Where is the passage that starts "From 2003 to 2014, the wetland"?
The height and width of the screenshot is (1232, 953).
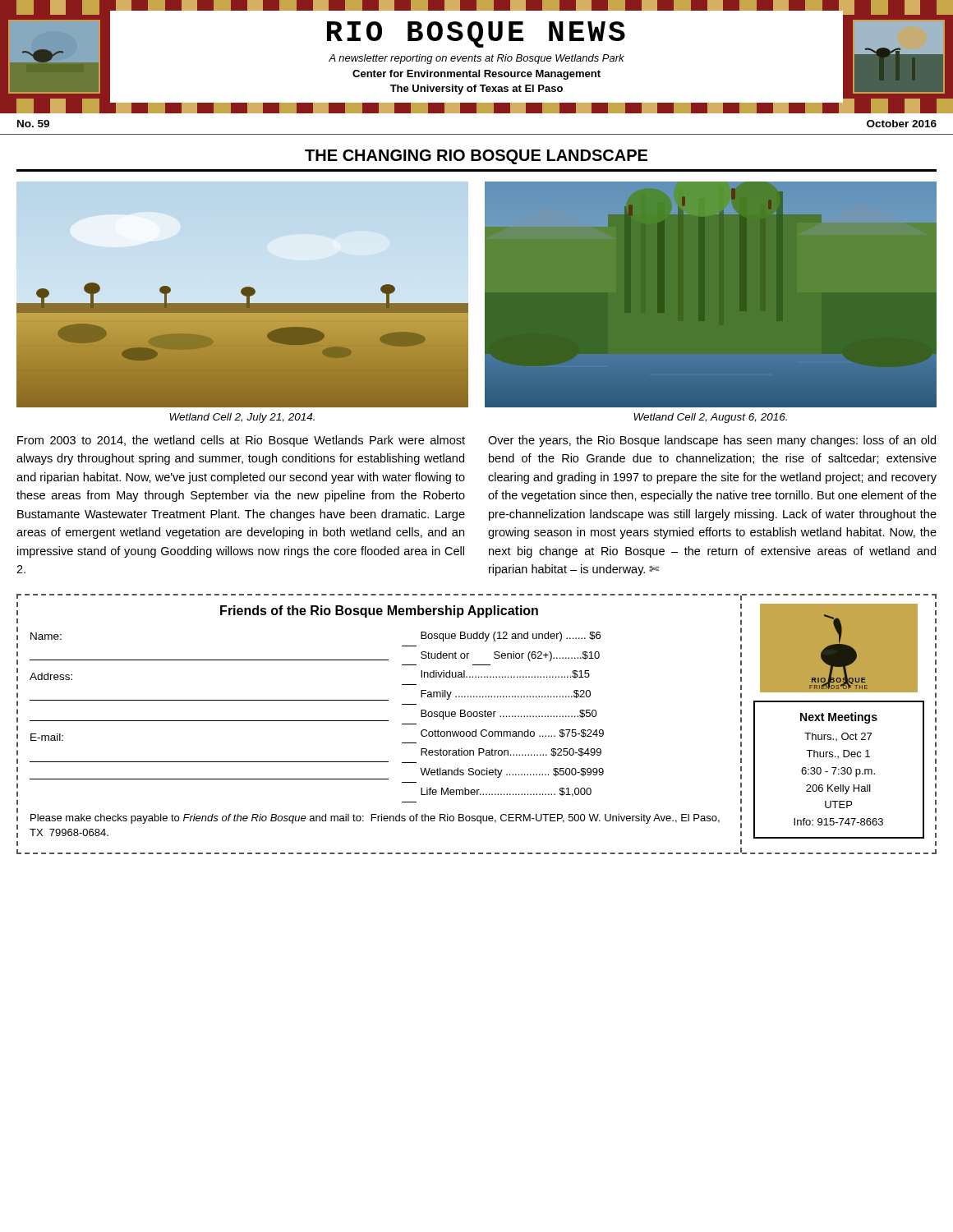pos(241,505)
